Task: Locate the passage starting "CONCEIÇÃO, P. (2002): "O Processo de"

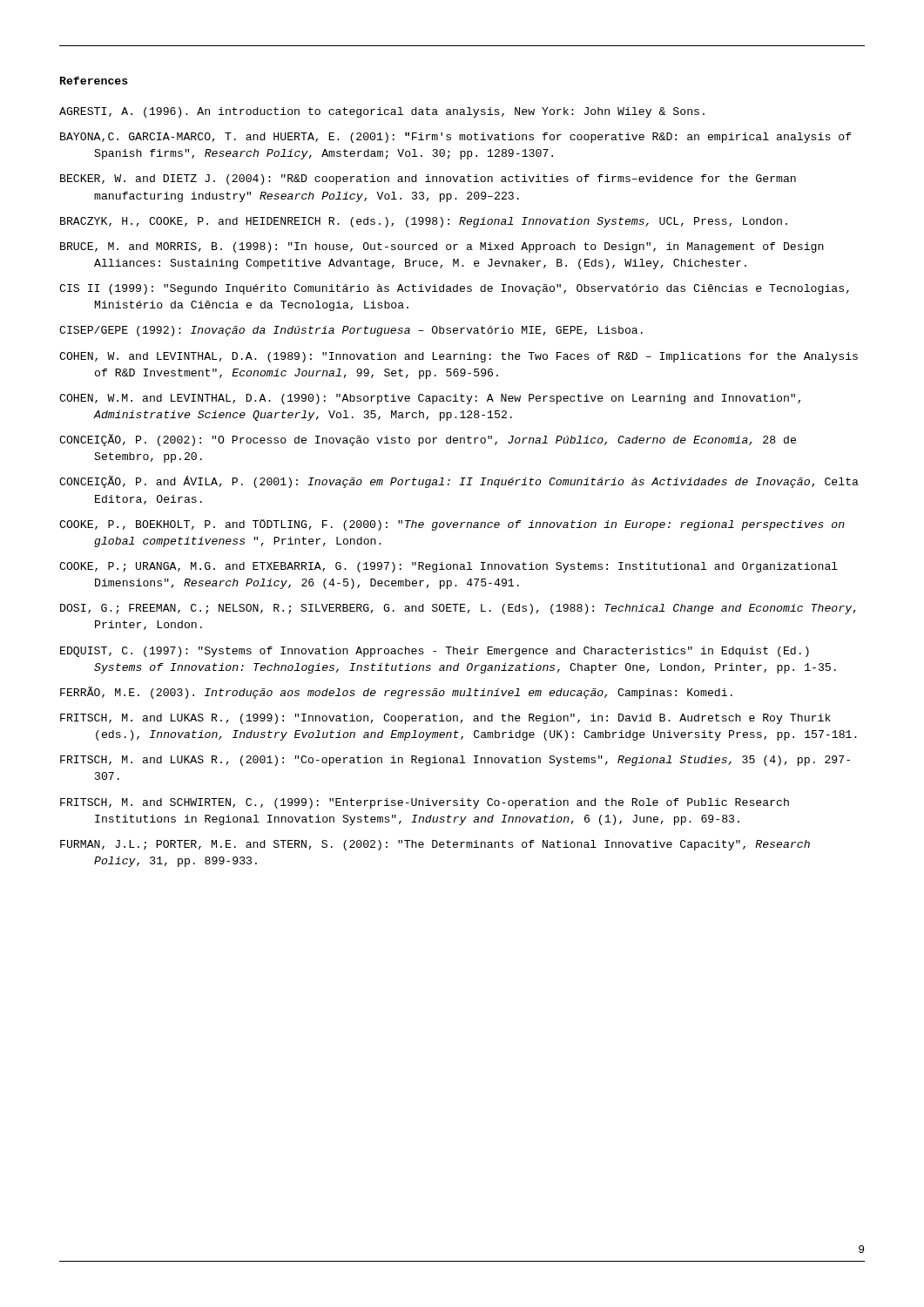Action: pyautogui.click(x=428, y=449)
